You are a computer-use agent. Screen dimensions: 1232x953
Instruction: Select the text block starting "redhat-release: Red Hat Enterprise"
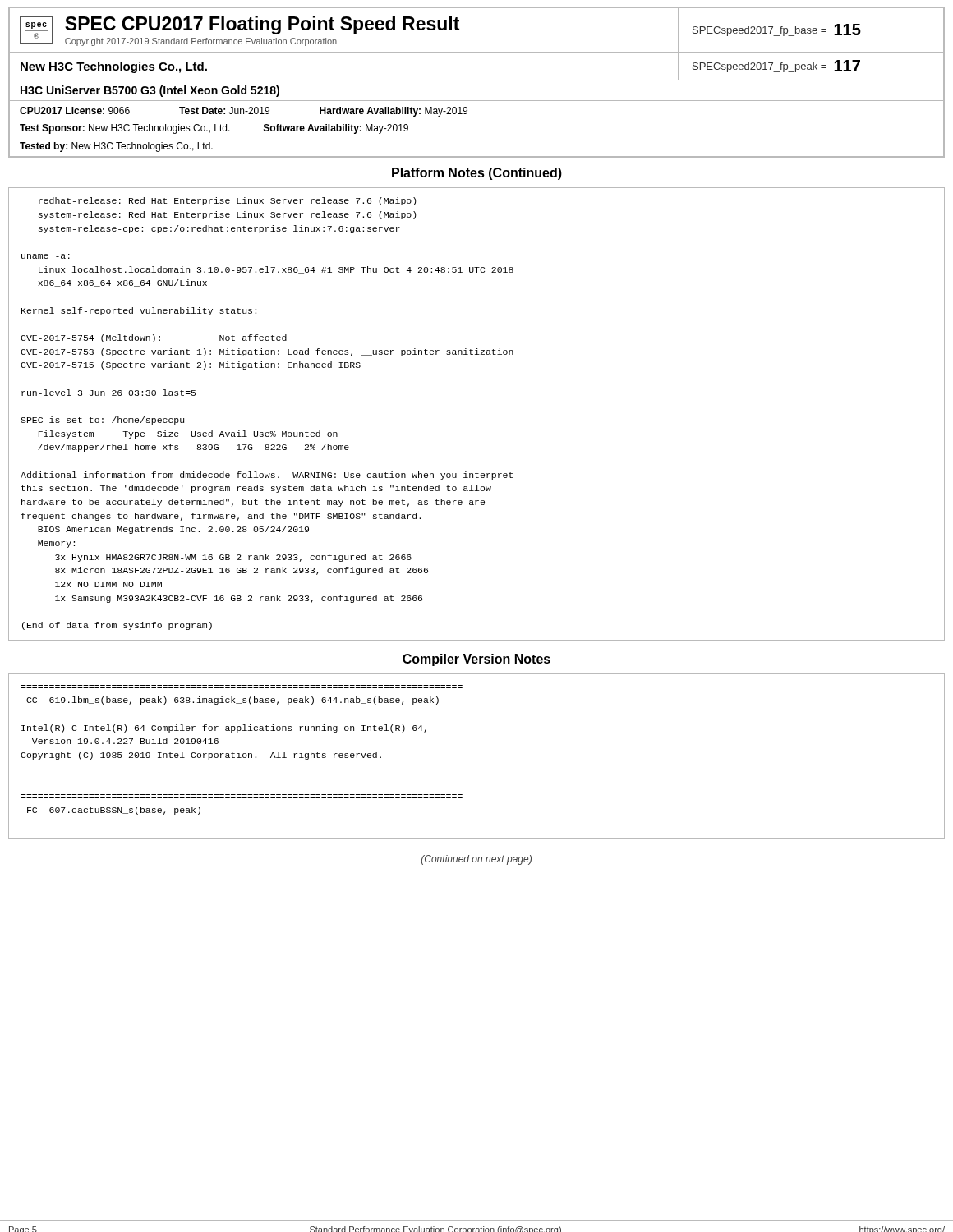[x=227, y=201]
